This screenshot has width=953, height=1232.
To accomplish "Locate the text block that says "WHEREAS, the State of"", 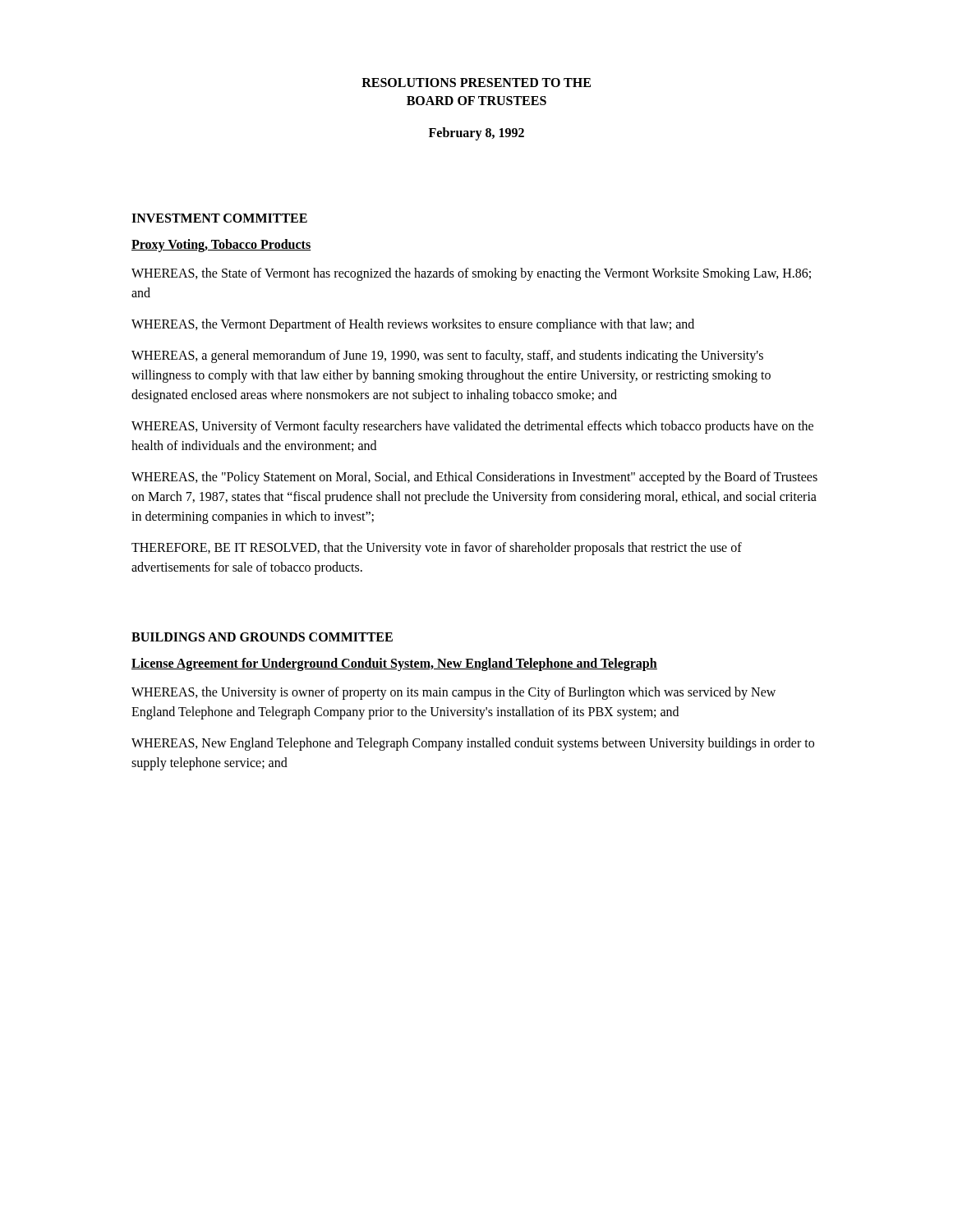I will 472,283.
